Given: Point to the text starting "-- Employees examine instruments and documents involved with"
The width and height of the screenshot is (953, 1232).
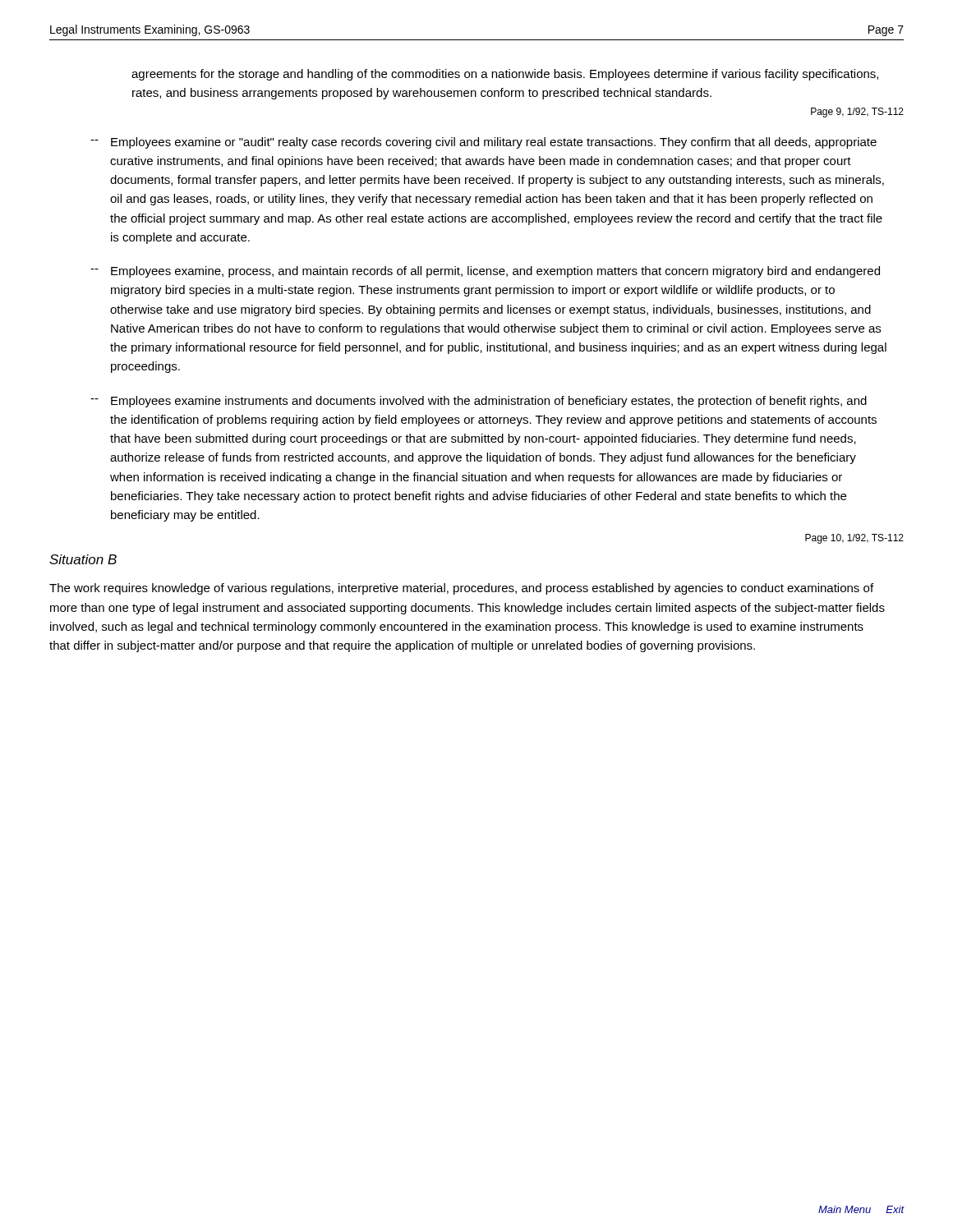Looking at the screenshot, I should (x=468, y=457).
